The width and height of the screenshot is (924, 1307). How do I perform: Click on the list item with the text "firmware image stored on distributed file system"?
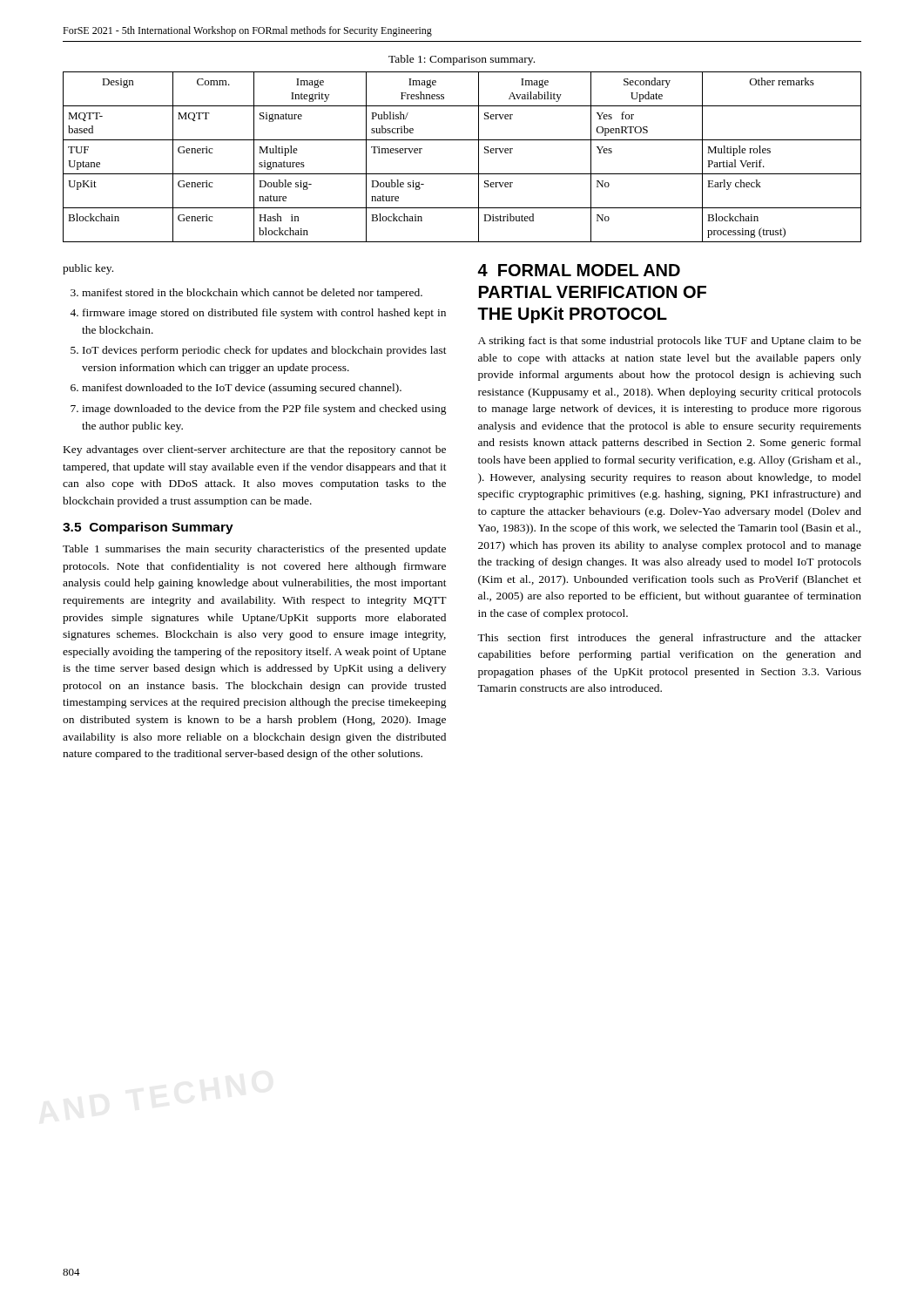pos(264,321)
